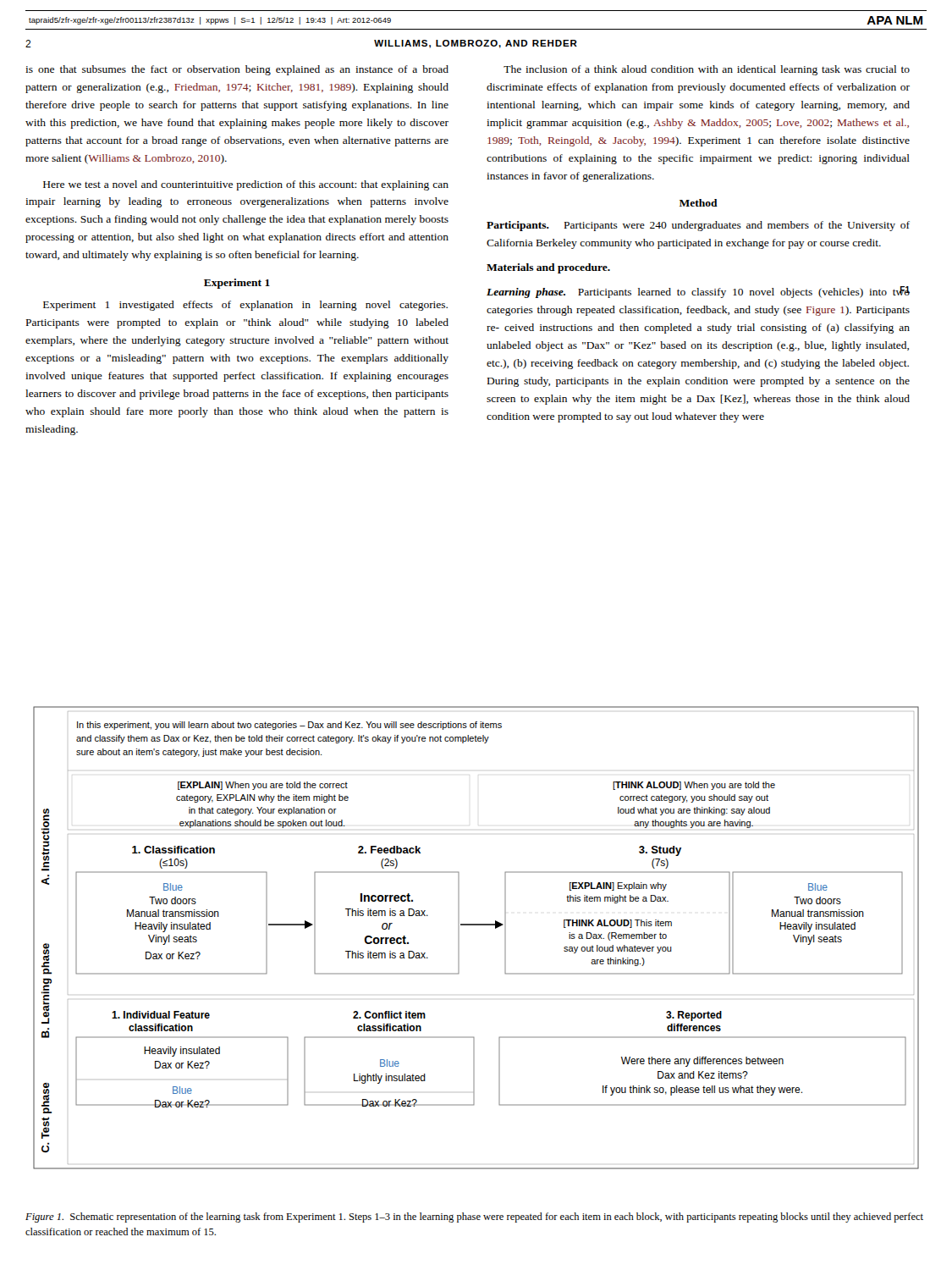Locate the region starting "Participants. Participants were 240 undergraduates and members"

click(698, 321)
